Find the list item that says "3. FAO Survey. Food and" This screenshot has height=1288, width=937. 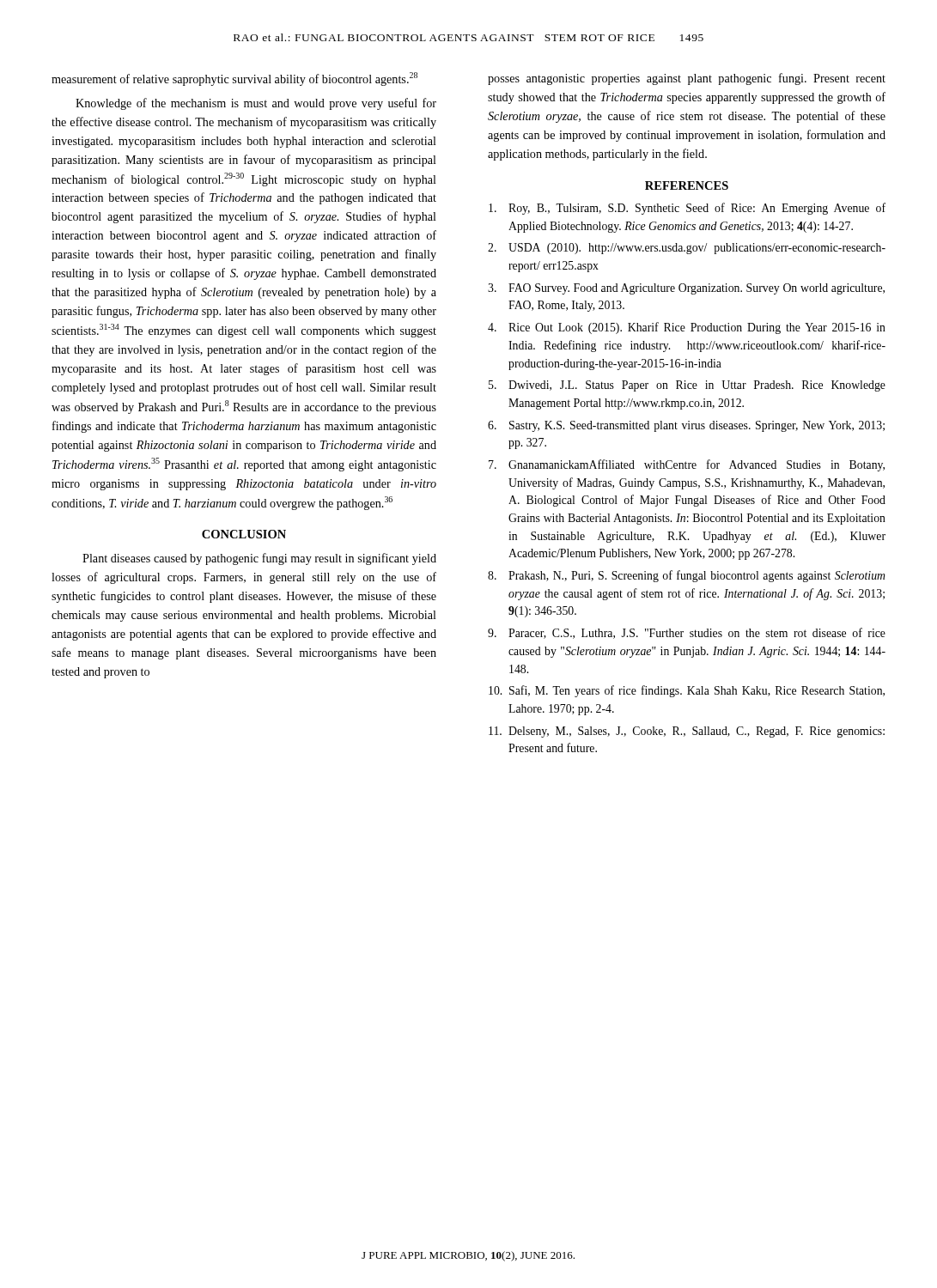pos(687,298)
